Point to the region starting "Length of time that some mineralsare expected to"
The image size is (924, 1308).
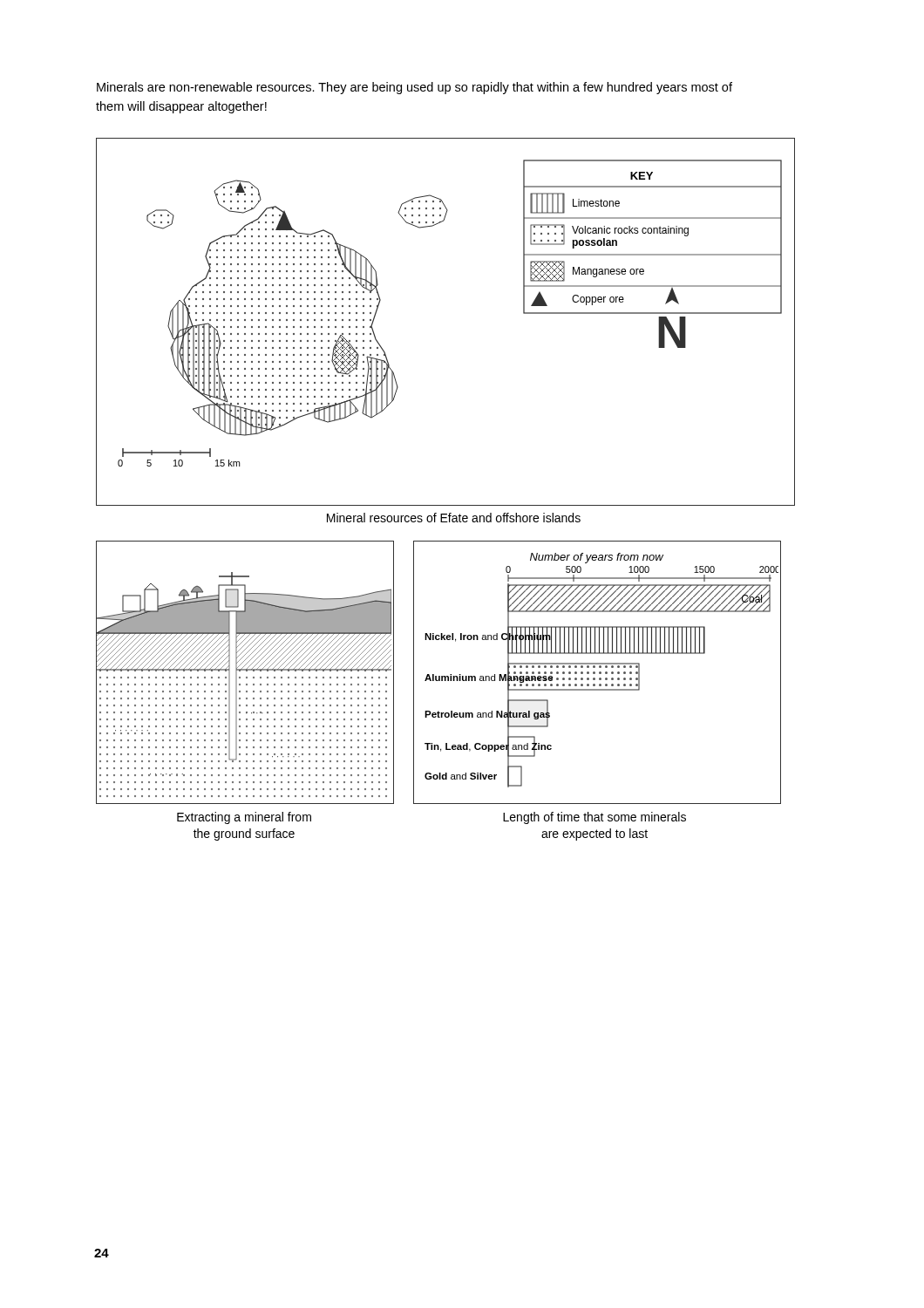[595, 825]
